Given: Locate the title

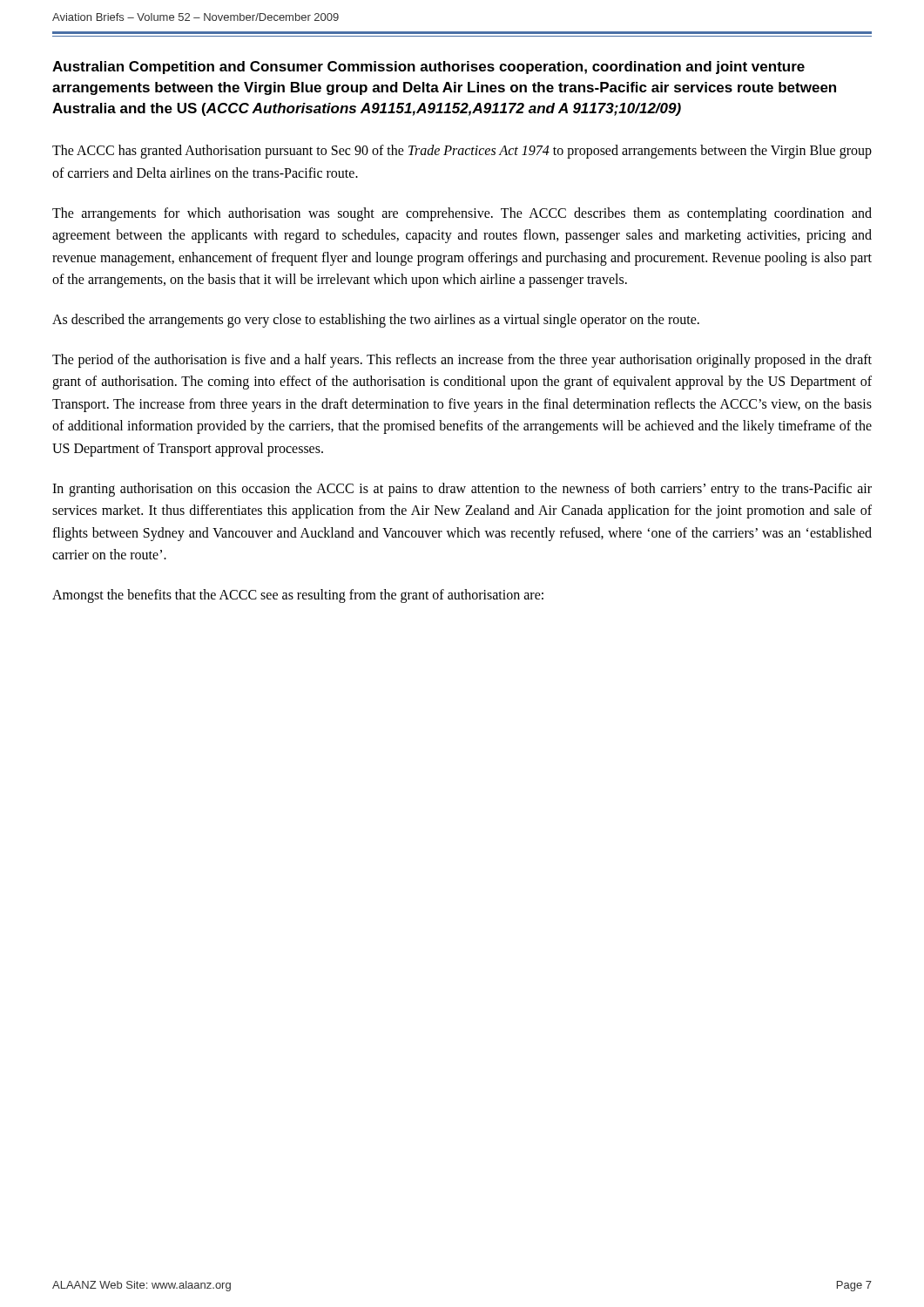Looking at the screenshot, I should 445,87.
